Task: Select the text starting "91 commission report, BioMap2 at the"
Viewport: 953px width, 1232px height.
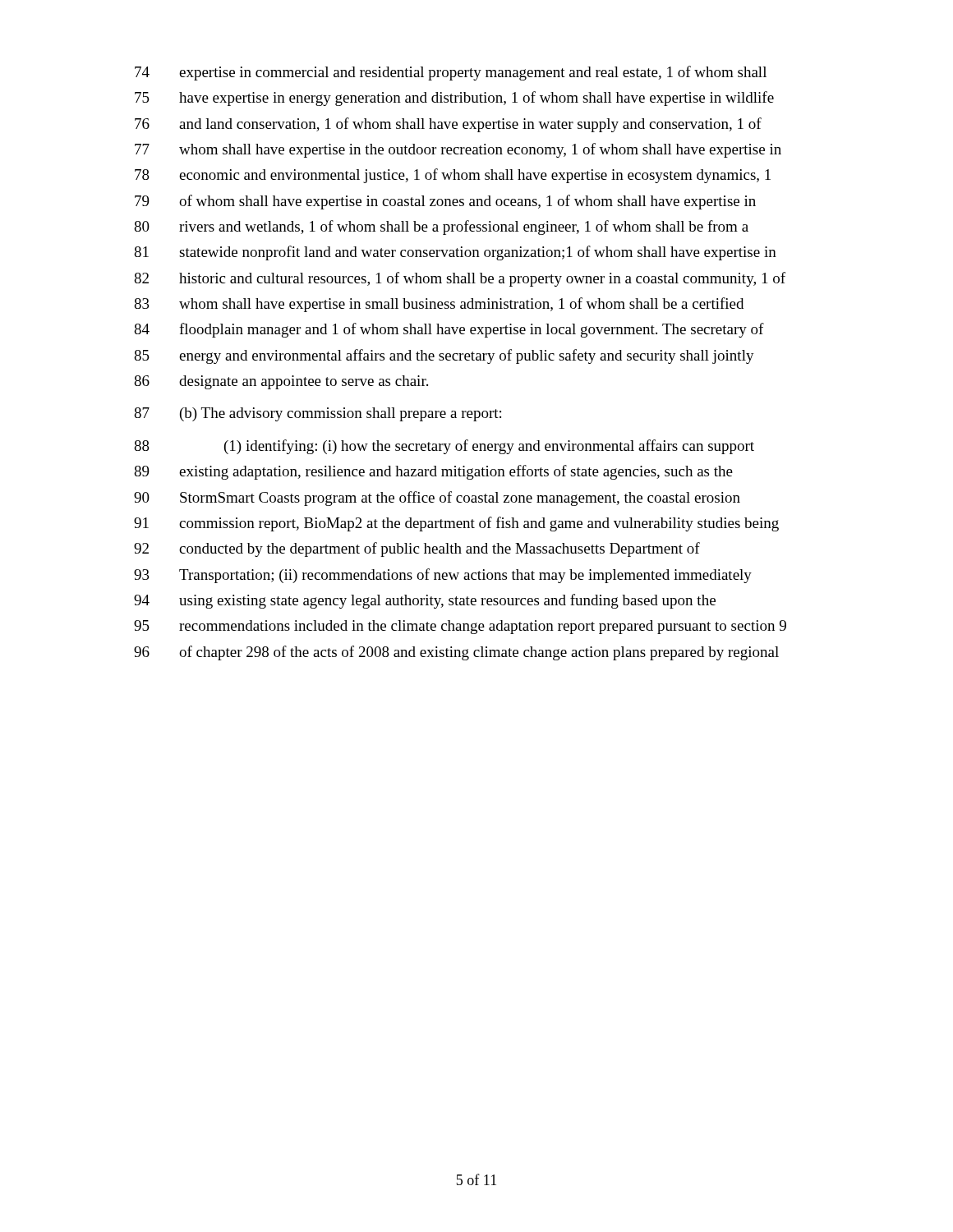Action: coord(476,523)
